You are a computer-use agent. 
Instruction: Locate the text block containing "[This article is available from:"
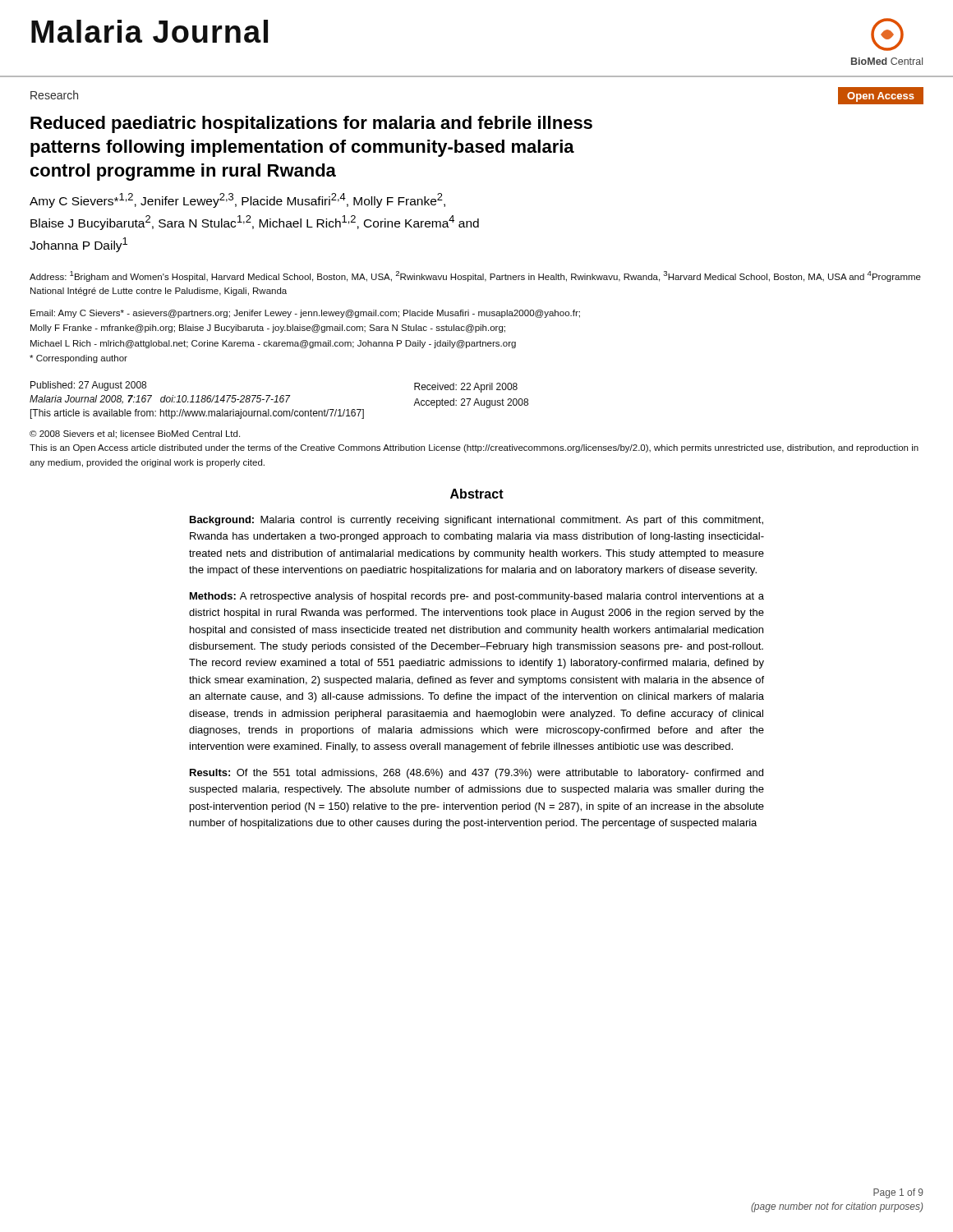(197, 413)
